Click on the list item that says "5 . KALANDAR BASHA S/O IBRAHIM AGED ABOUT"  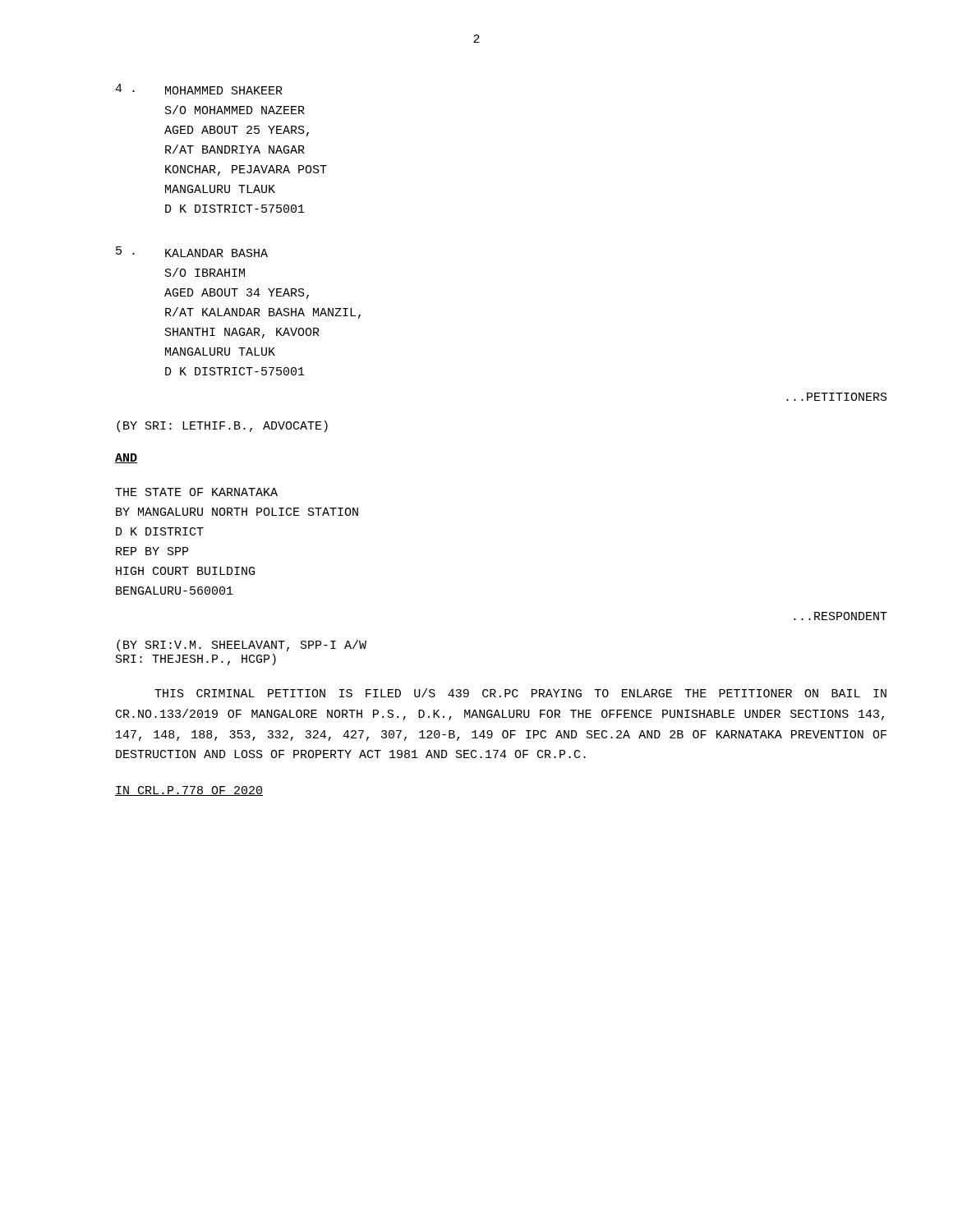tap(239, 314)
